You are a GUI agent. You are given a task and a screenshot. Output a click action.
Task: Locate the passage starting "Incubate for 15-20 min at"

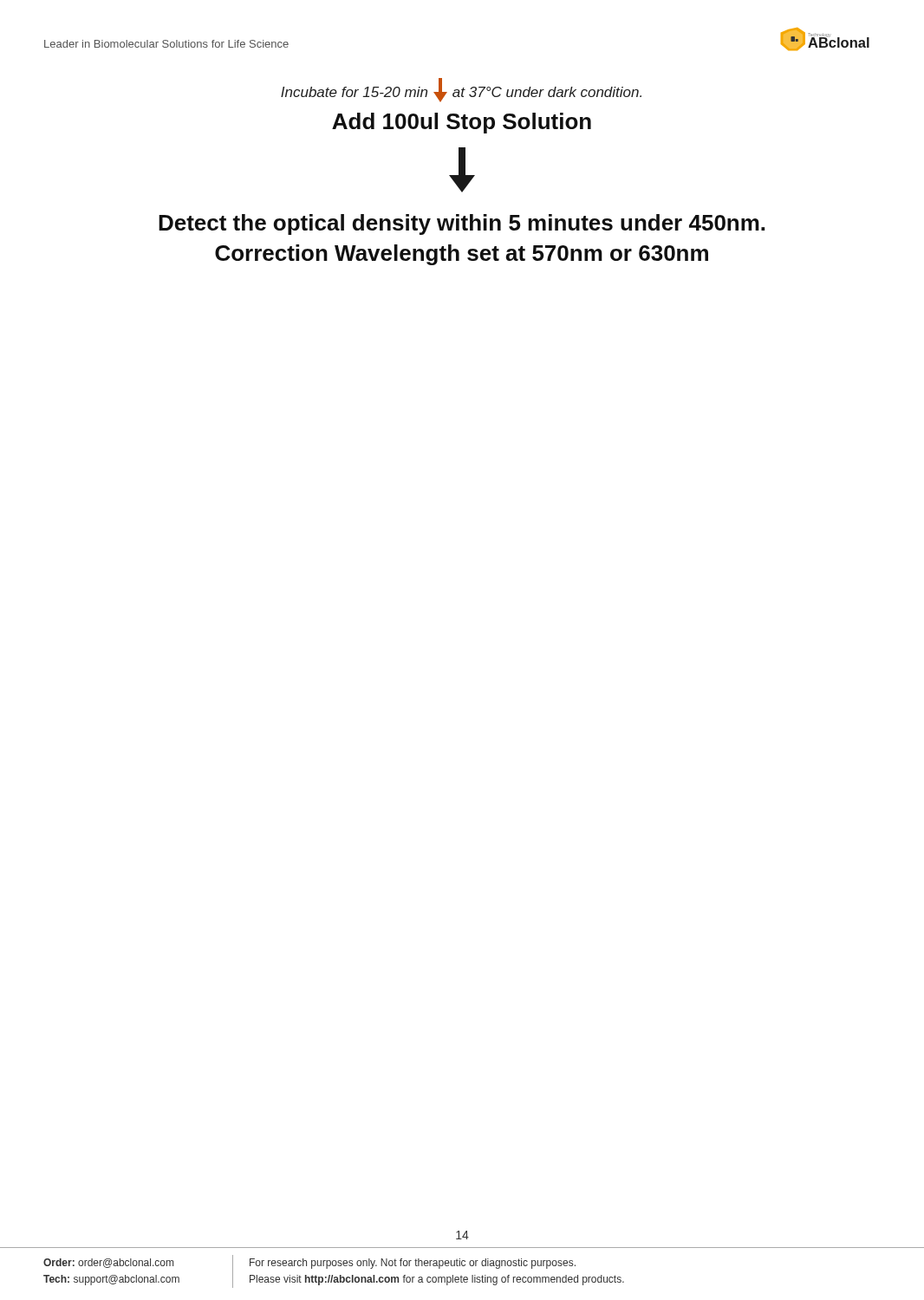point(462,92)
